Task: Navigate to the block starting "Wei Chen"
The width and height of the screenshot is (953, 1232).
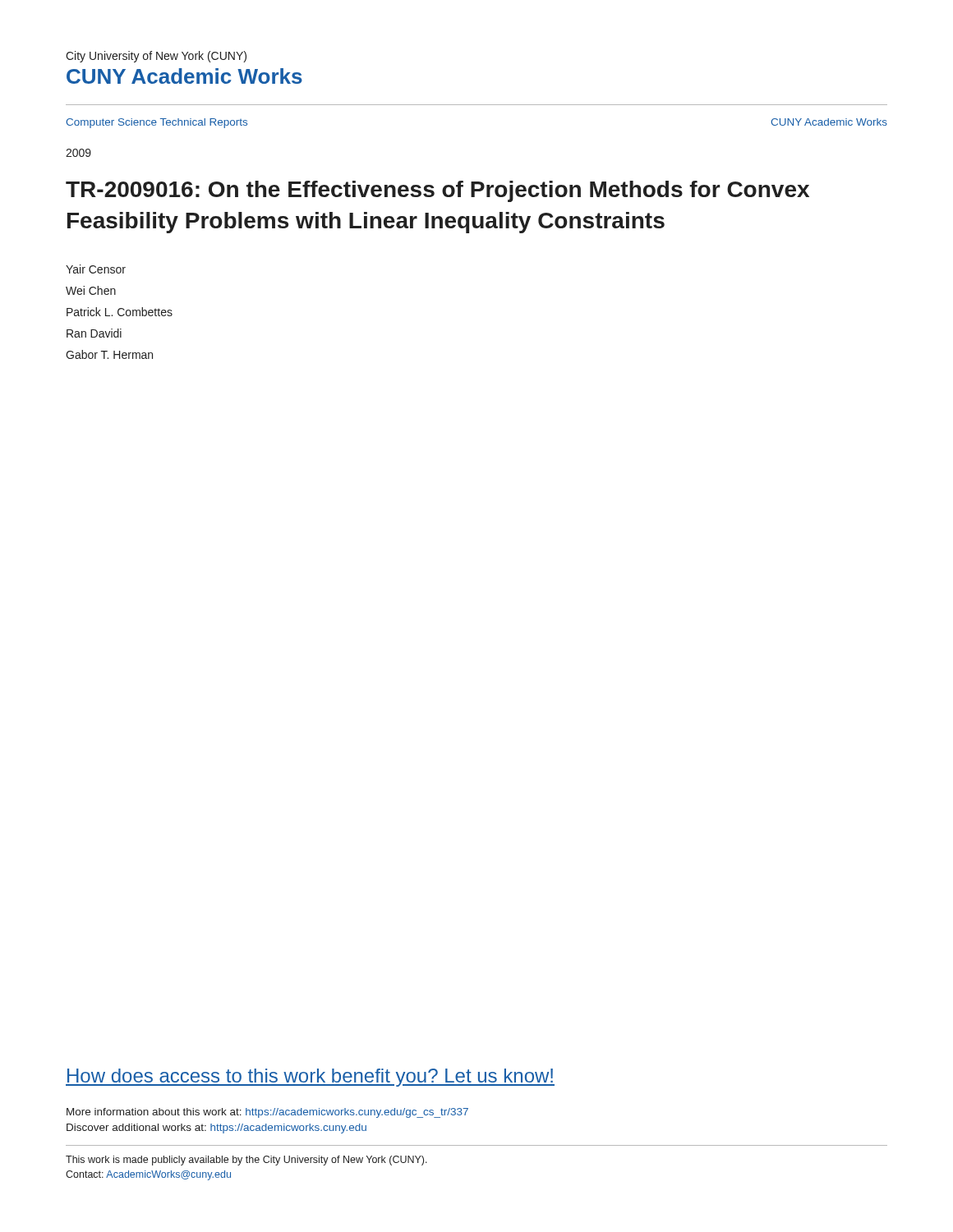Action: 91,290
